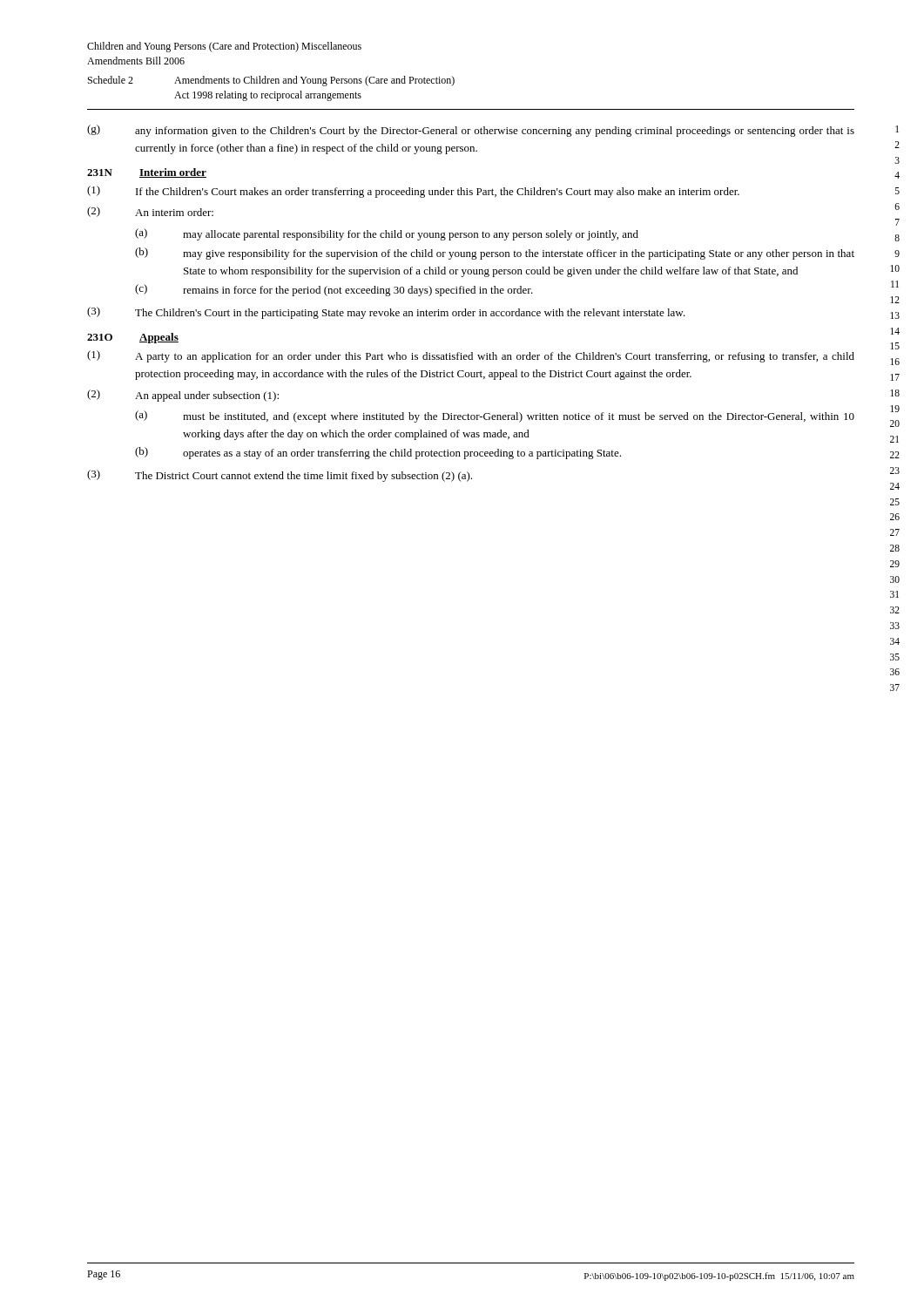The width and height of the screenshot is (924, 1307).
Task: Click on the list item containing "(a) must be instituted, and (except where instituted"
Action: 471,425
